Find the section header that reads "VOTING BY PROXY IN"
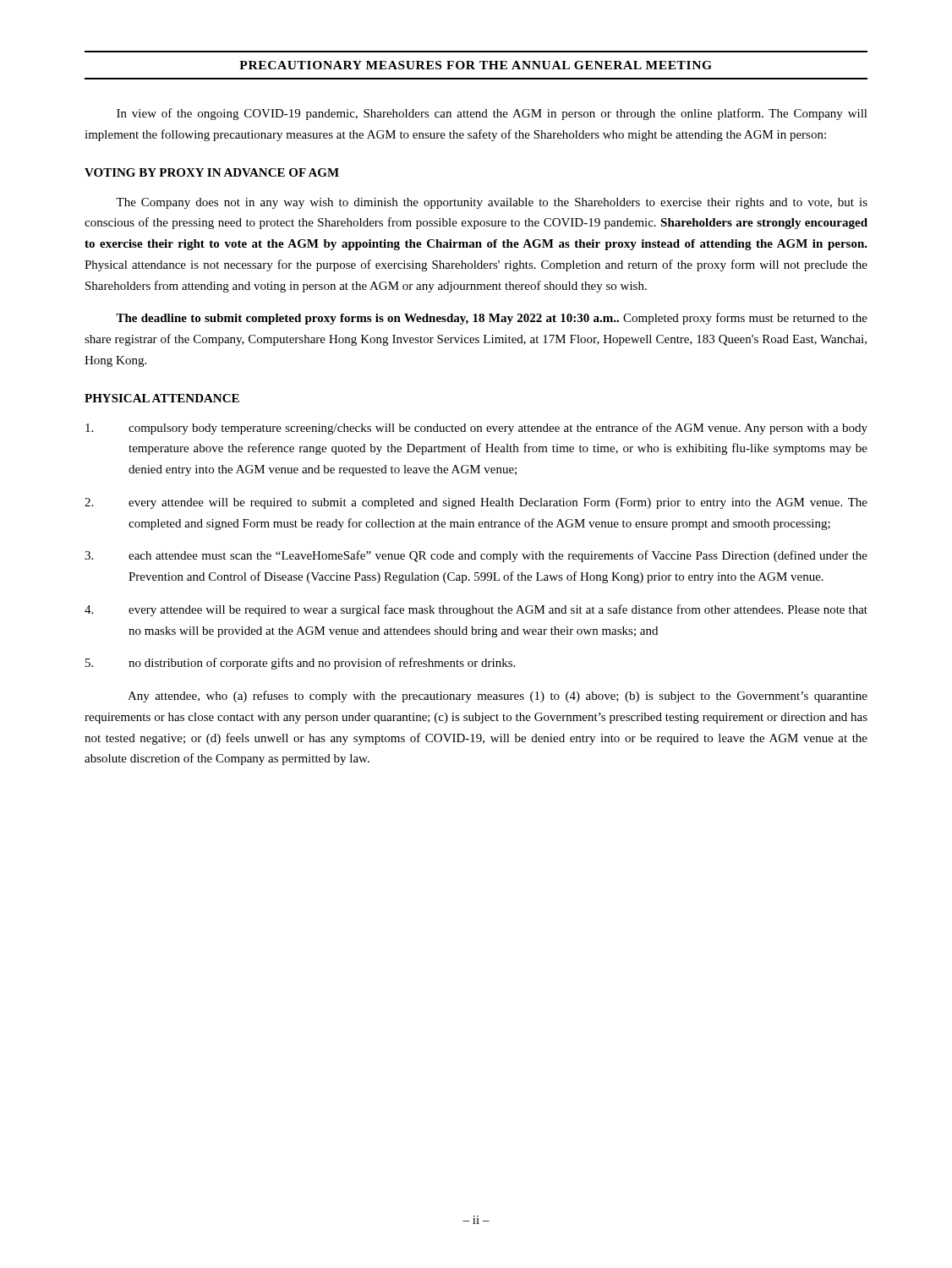The image size is (952, 1268). tap(212, 172)
